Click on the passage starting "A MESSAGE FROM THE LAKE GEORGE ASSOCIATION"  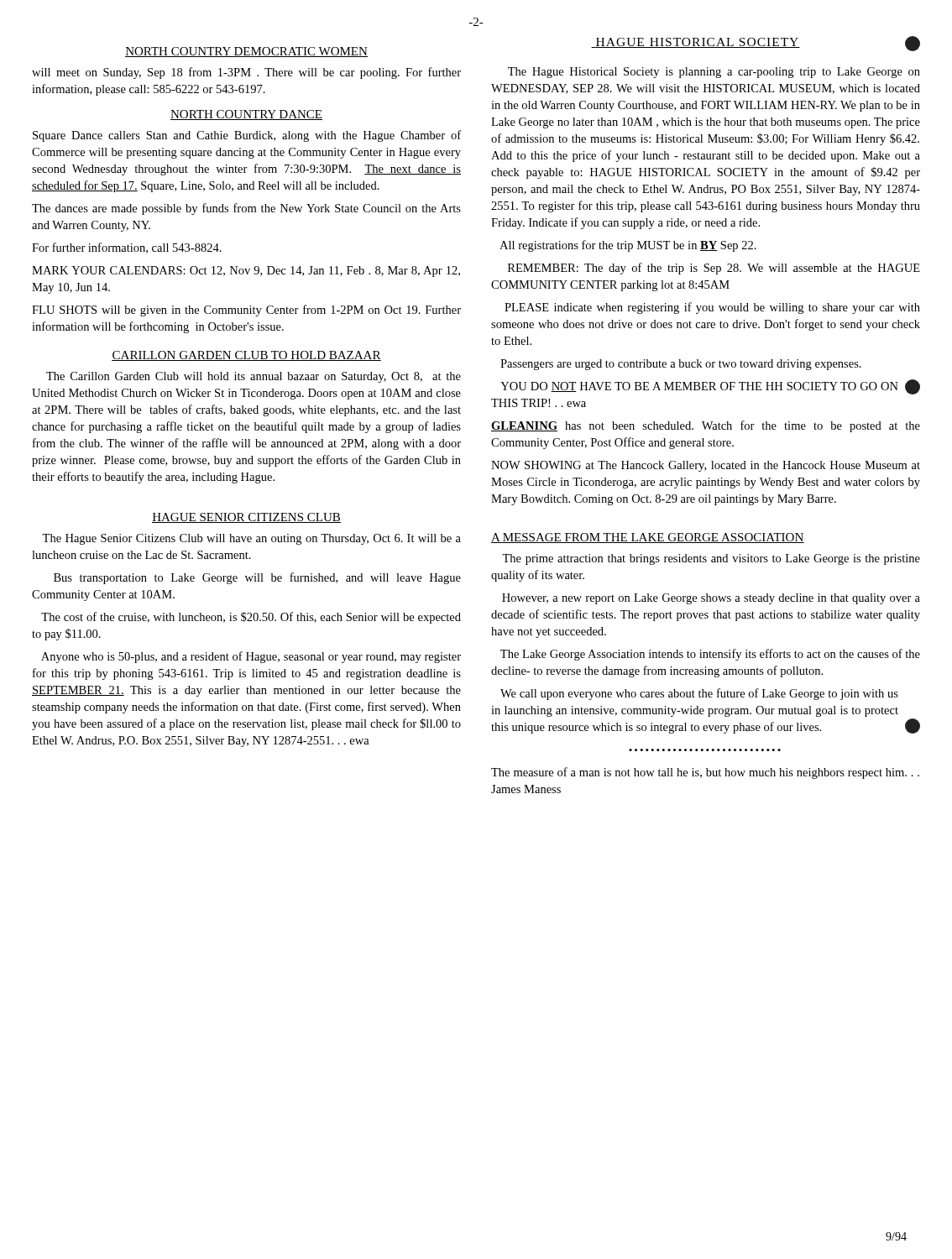pyautogui.click(x=647, y=537)
